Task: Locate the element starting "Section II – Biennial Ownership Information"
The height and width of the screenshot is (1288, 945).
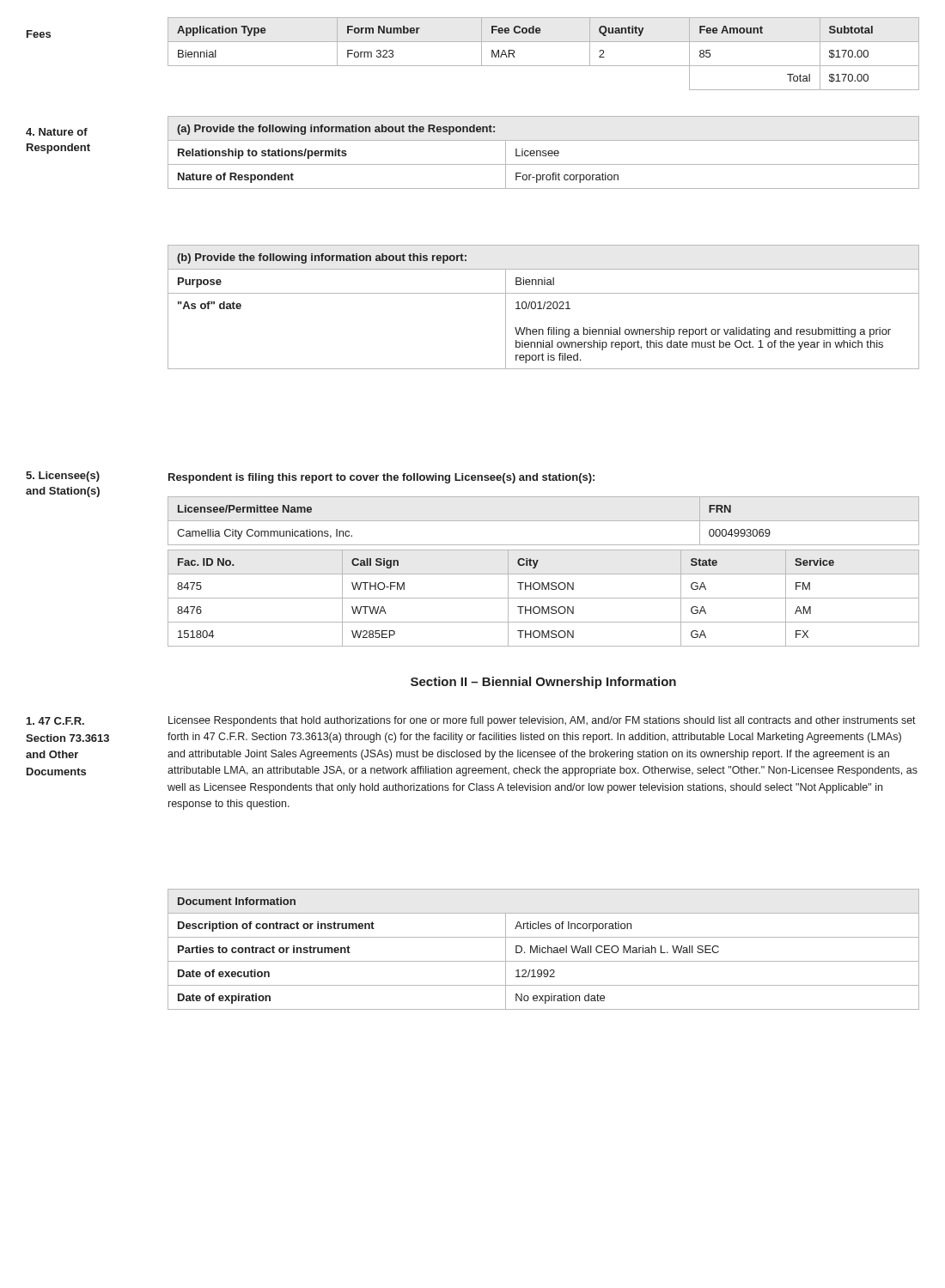Action: click(x=543, y=681)
